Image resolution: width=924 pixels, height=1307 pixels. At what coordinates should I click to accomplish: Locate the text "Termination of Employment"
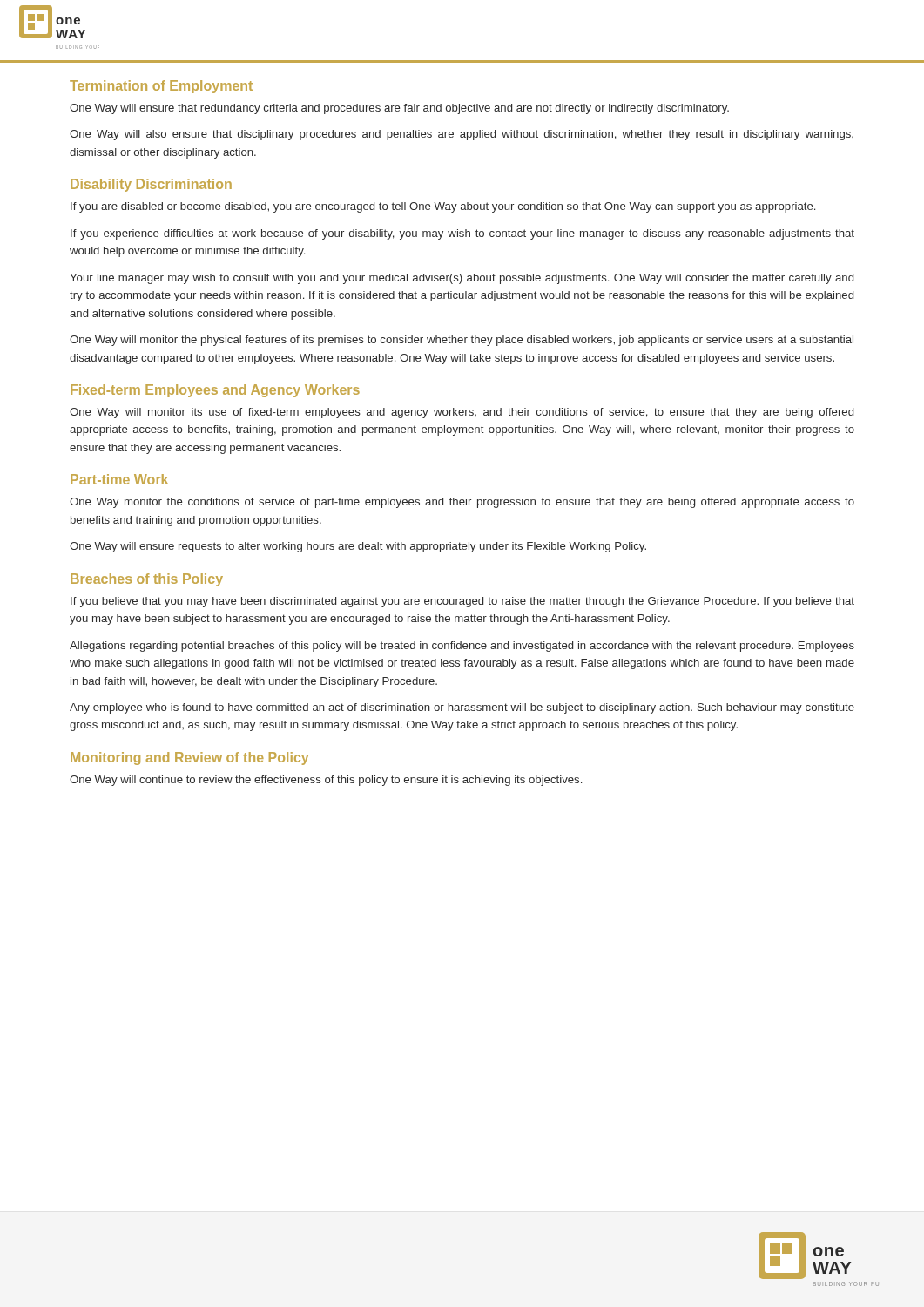click(x=161, y=86)
